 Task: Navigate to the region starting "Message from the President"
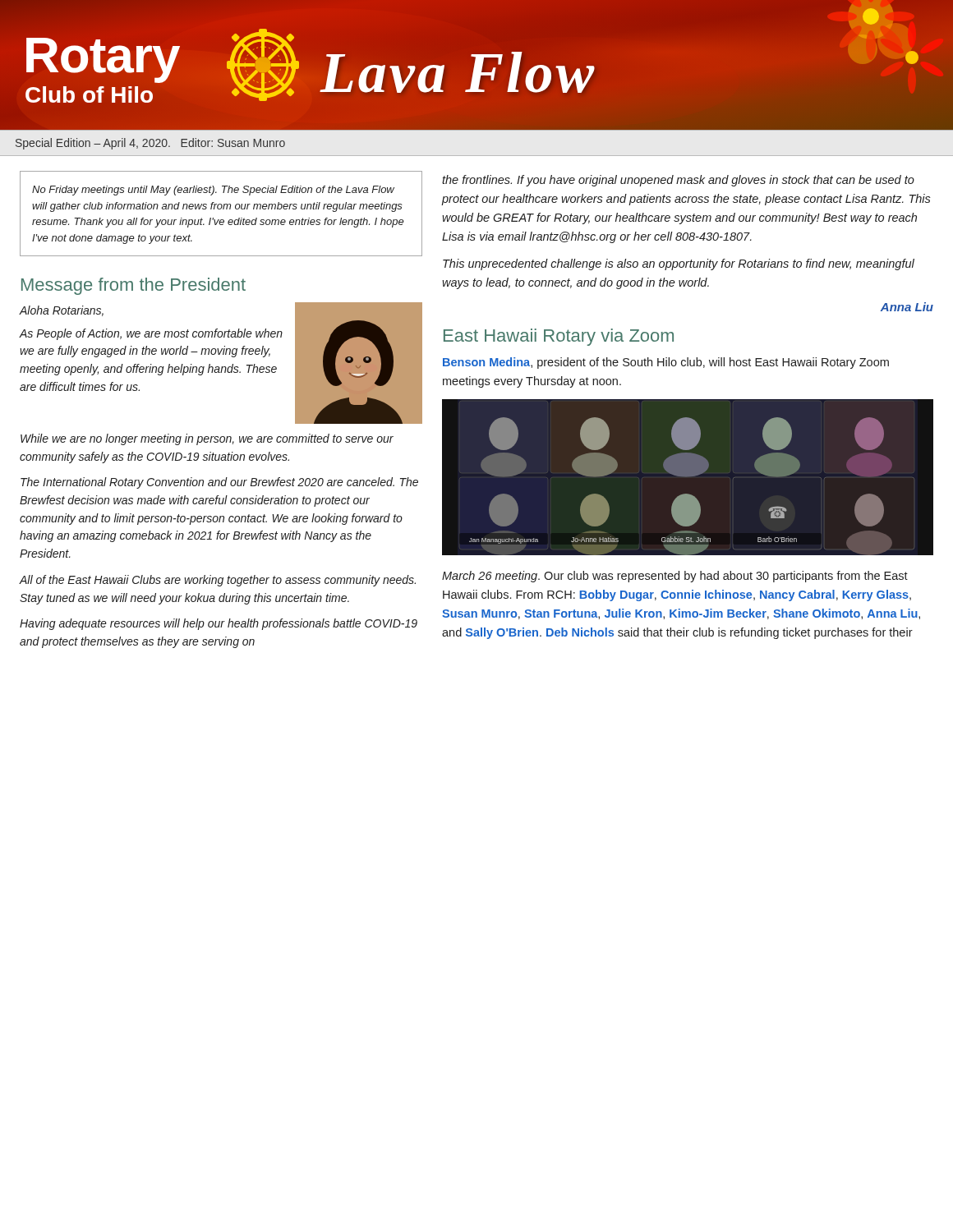click(133, 285)
